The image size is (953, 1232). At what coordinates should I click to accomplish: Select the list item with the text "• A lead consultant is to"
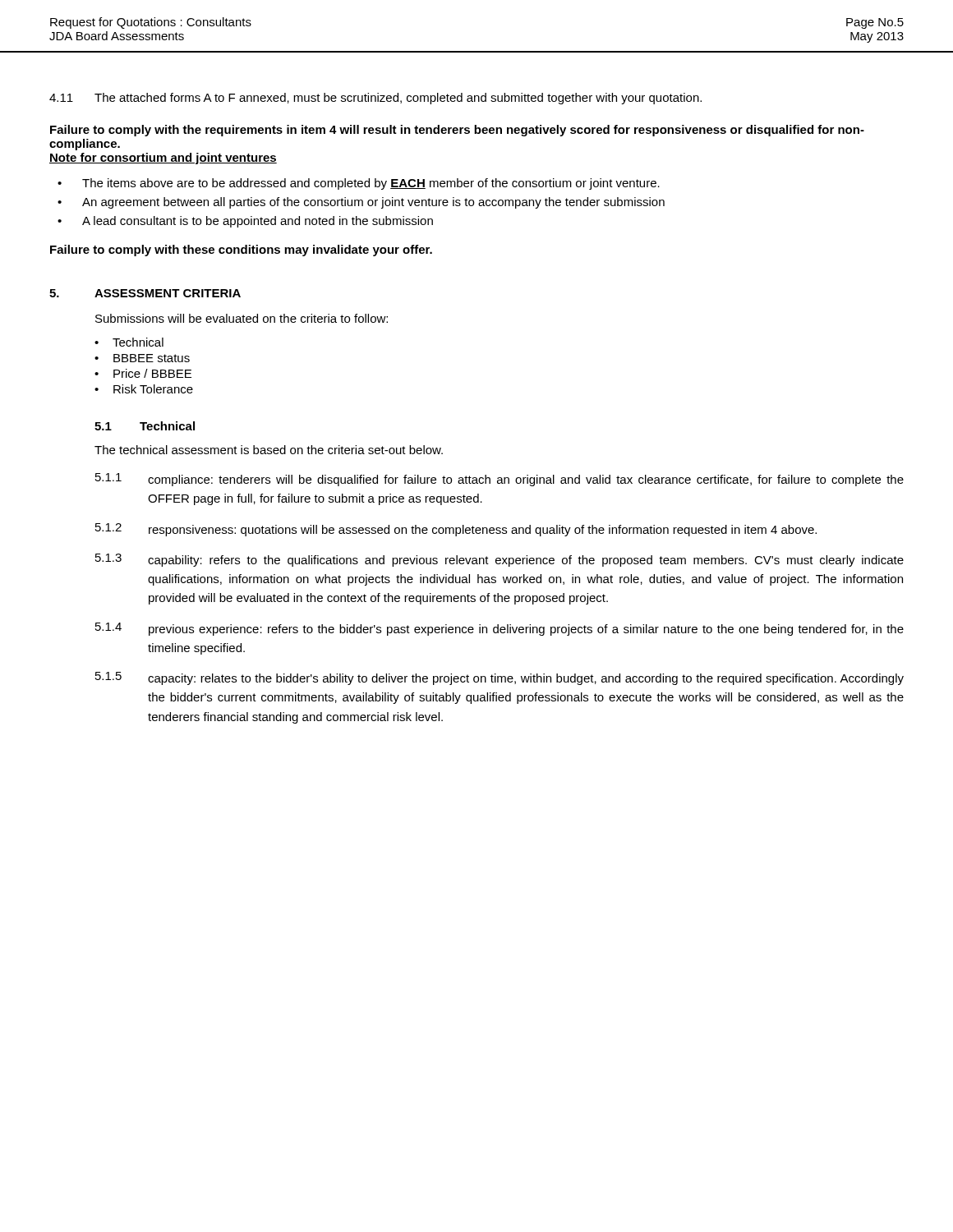coord(245,222)
